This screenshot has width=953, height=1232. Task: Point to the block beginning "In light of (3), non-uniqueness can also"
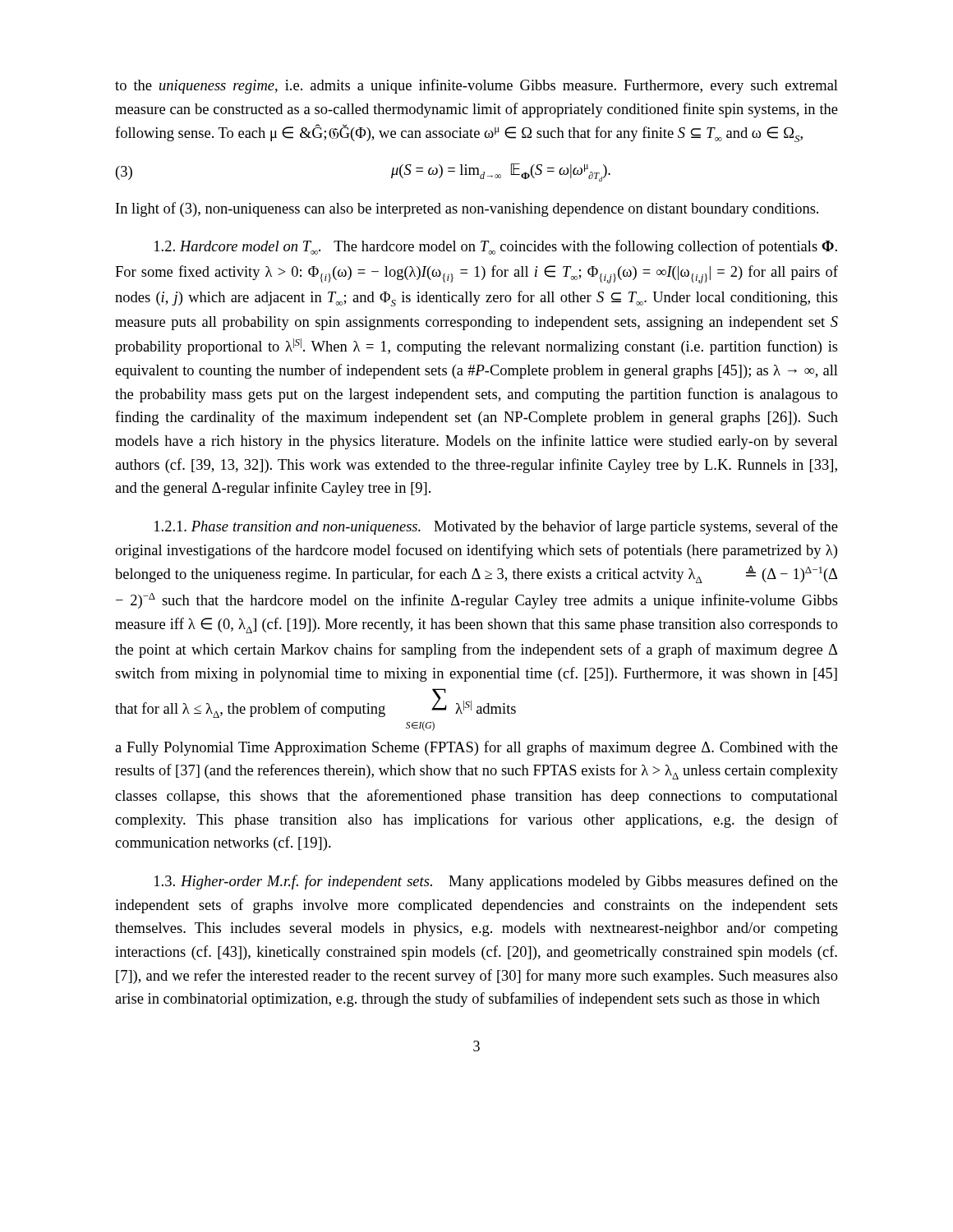point(467,208)
